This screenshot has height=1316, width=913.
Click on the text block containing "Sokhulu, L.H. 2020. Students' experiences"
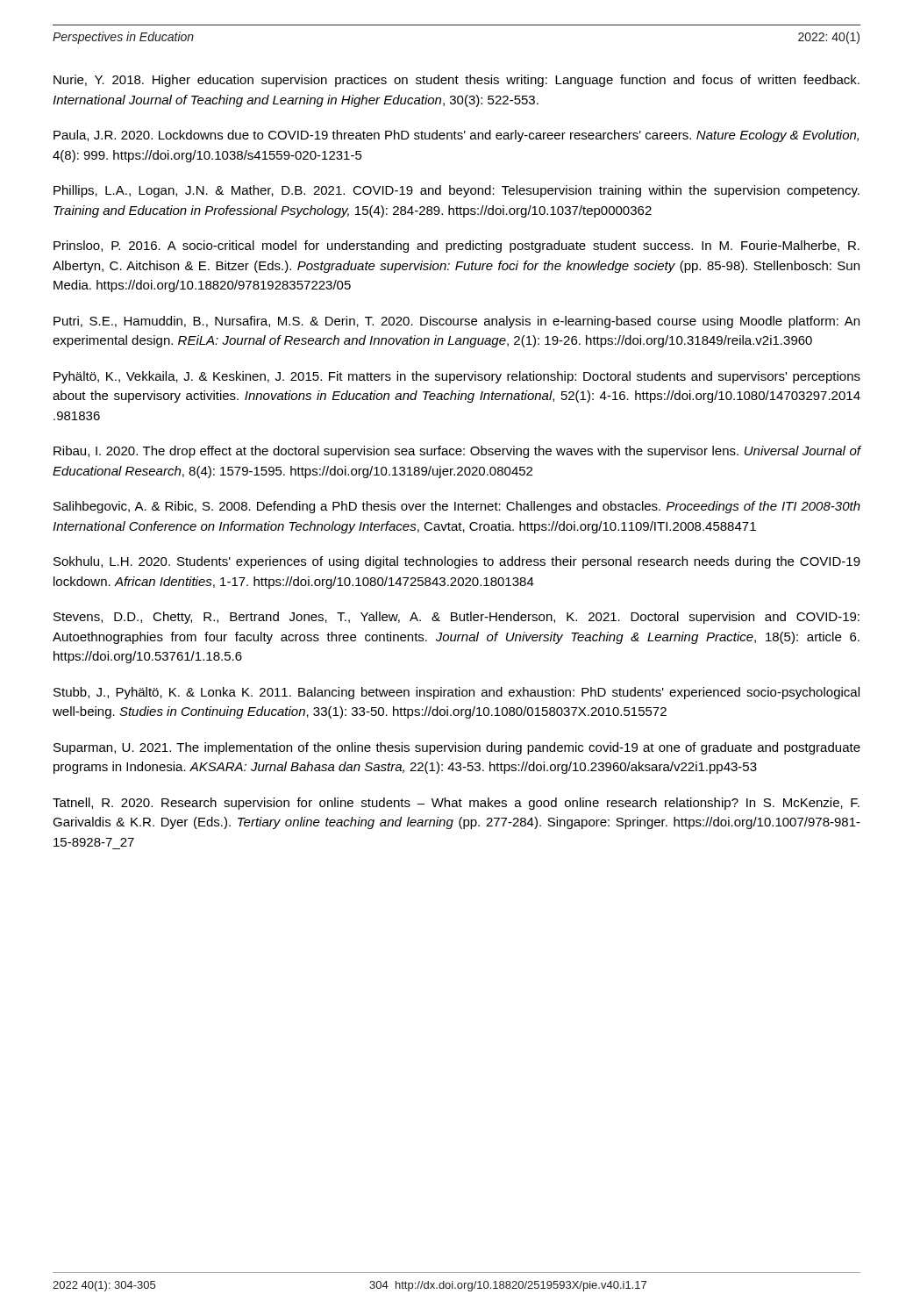(x=456, y=571)
